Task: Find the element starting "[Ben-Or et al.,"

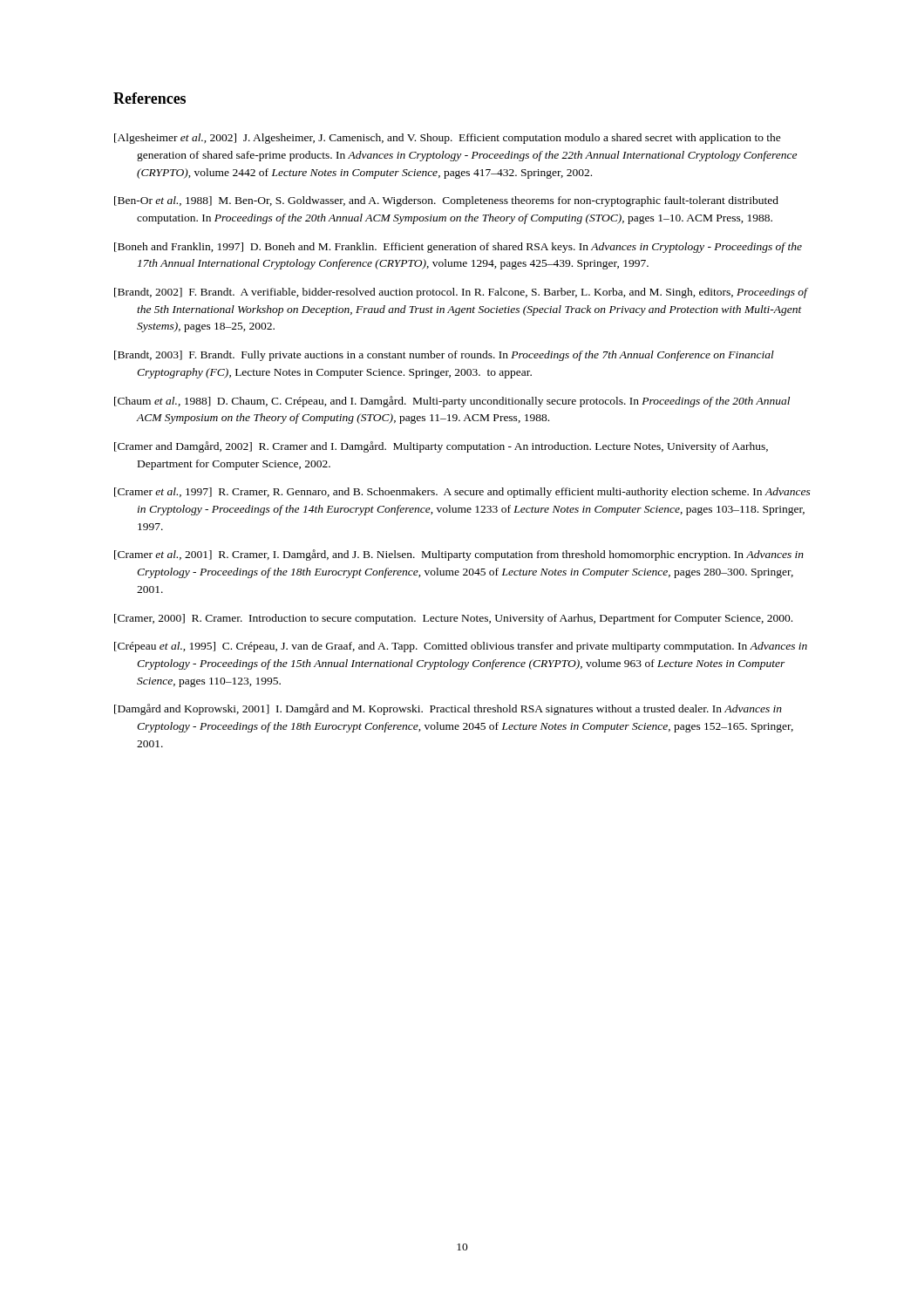Action: click(x=446, y=209)
